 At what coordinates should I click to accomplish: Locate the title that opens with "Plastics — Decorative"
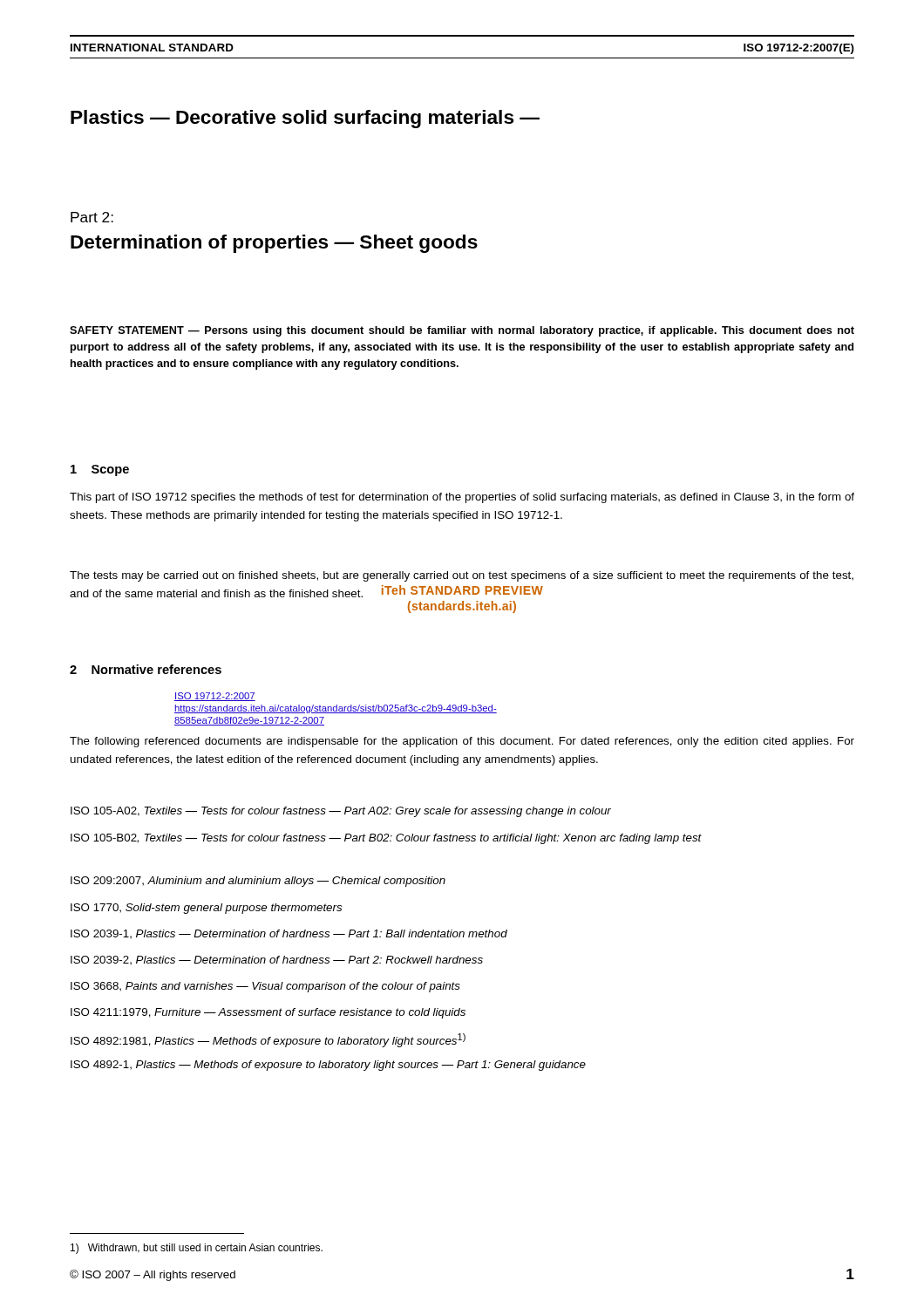pos(462,117)
